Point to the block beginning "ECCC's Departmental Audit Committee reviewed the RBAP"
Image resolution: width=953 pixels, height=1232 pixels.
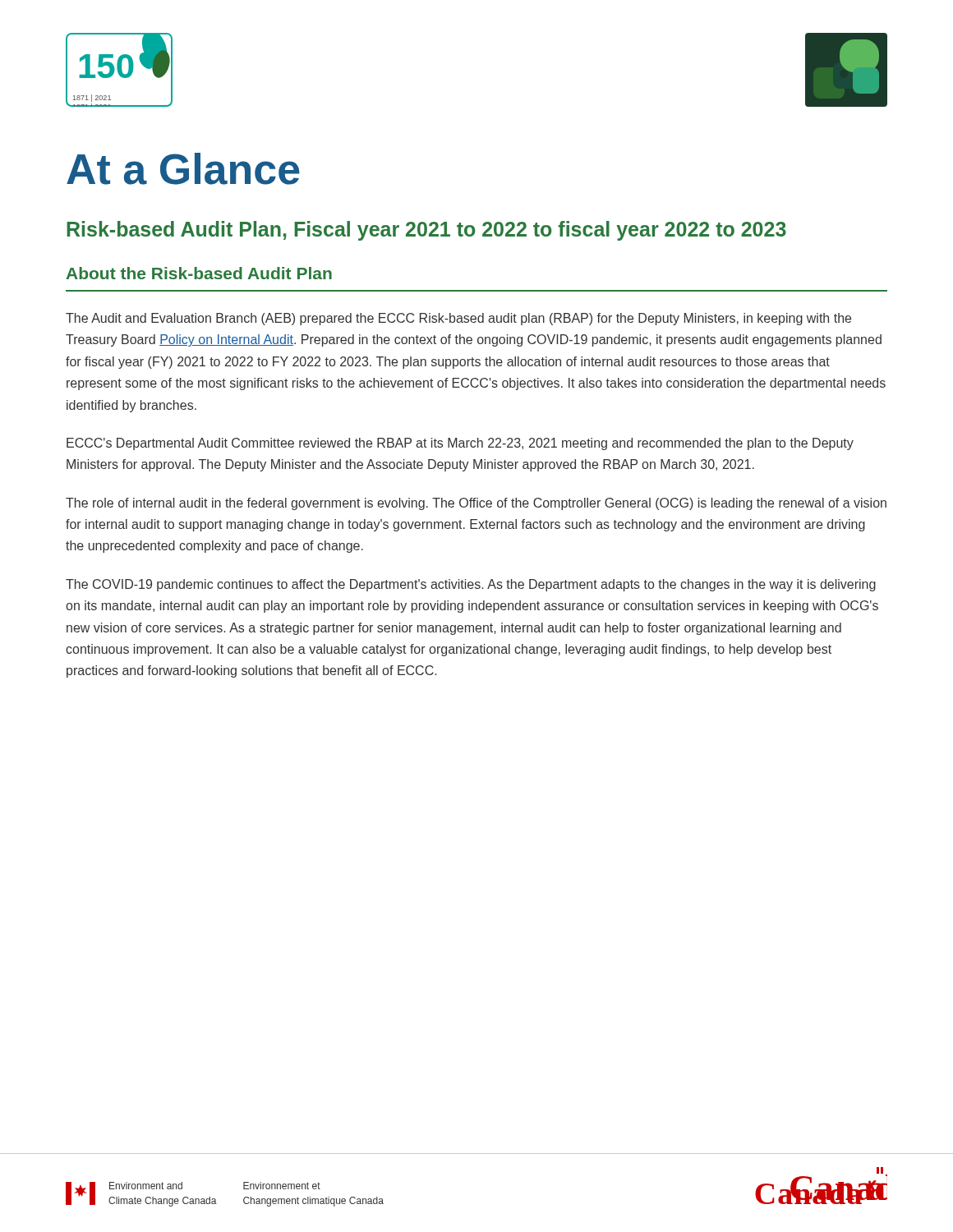pyautogui.click(x=460, y=454)
